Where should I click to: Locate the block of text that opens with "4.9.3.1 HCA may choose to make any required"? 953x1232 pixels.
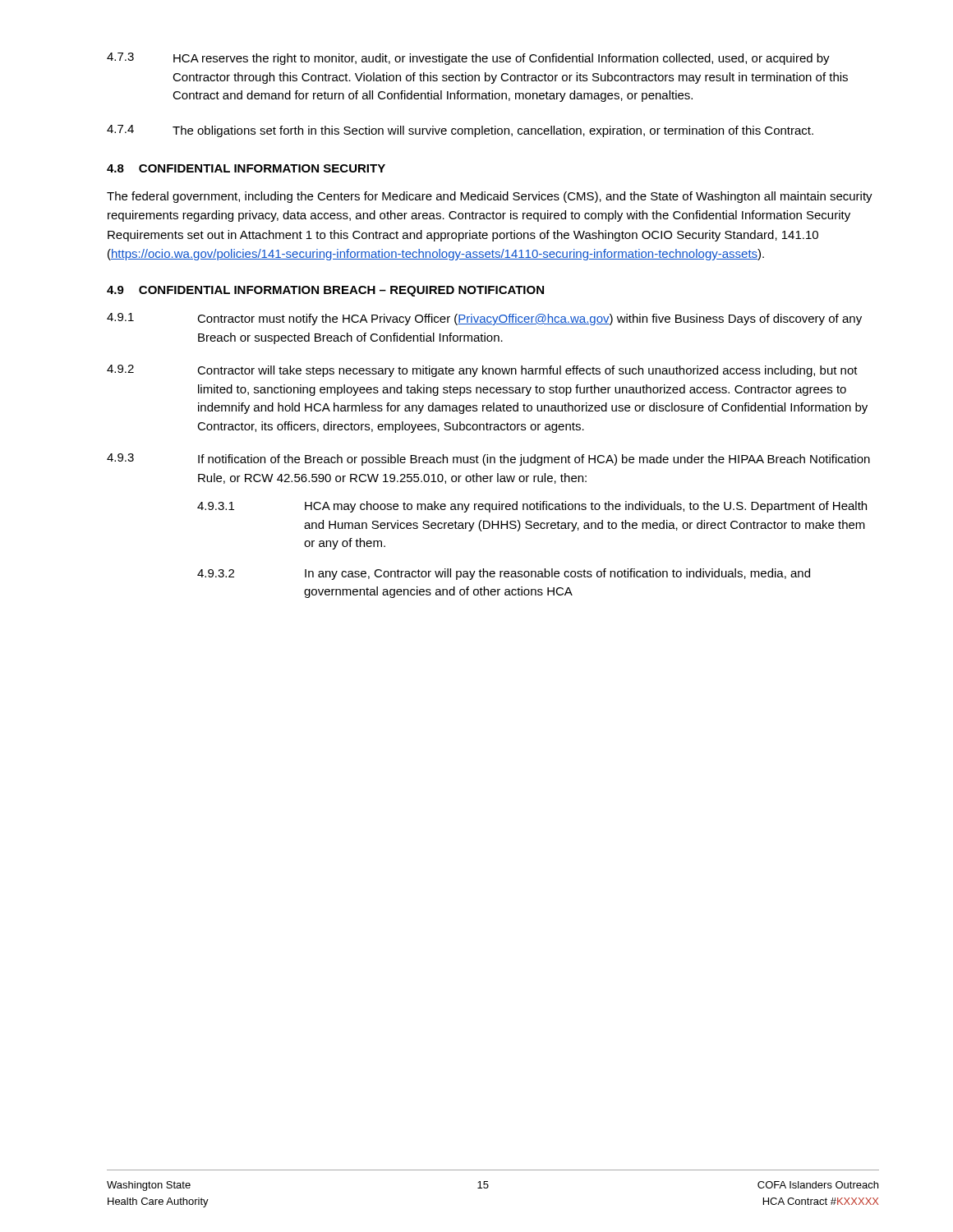coord(538,525)
